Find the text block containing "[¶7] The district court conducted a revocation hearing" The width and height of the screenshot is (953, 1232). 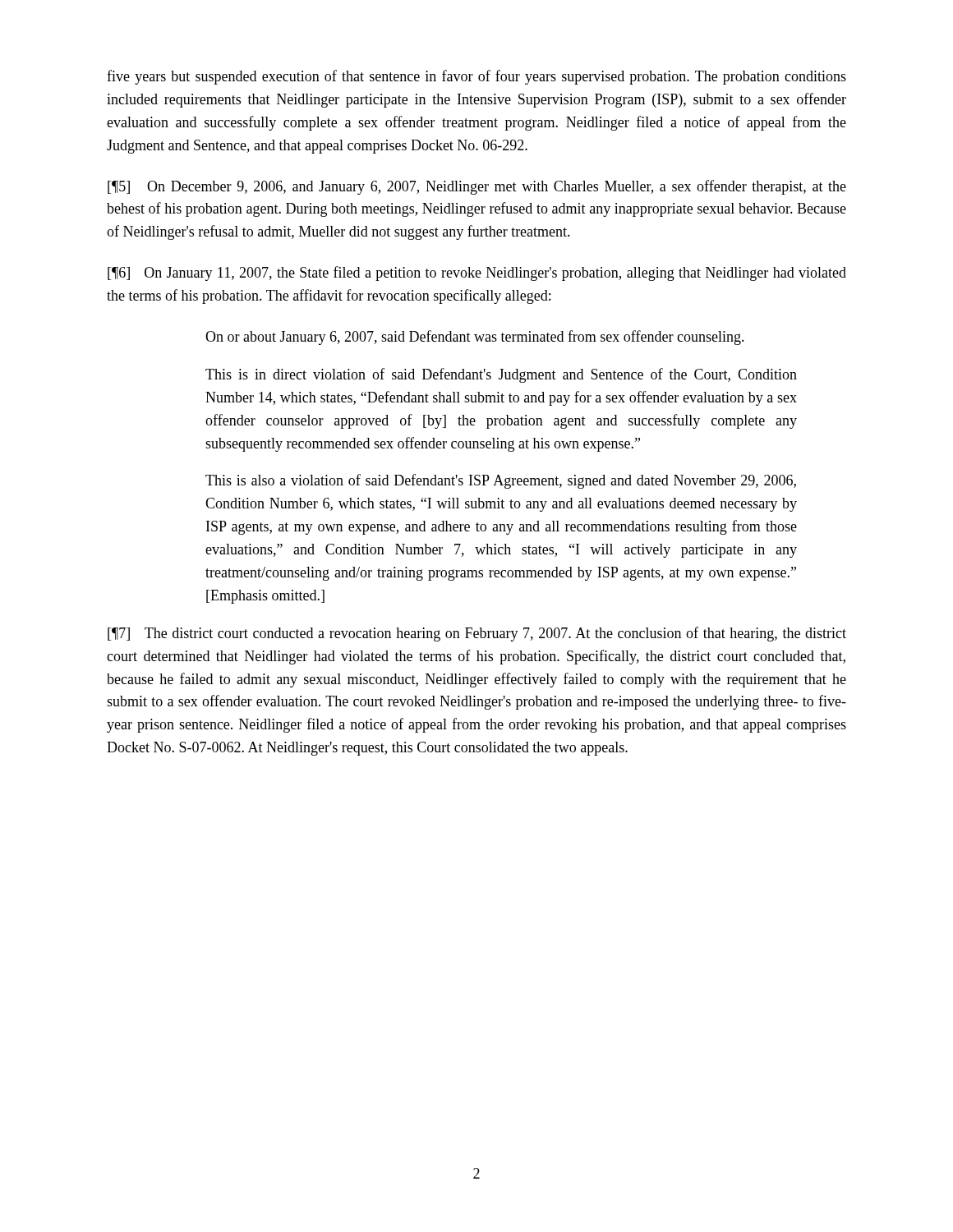(x=476, y=690)
